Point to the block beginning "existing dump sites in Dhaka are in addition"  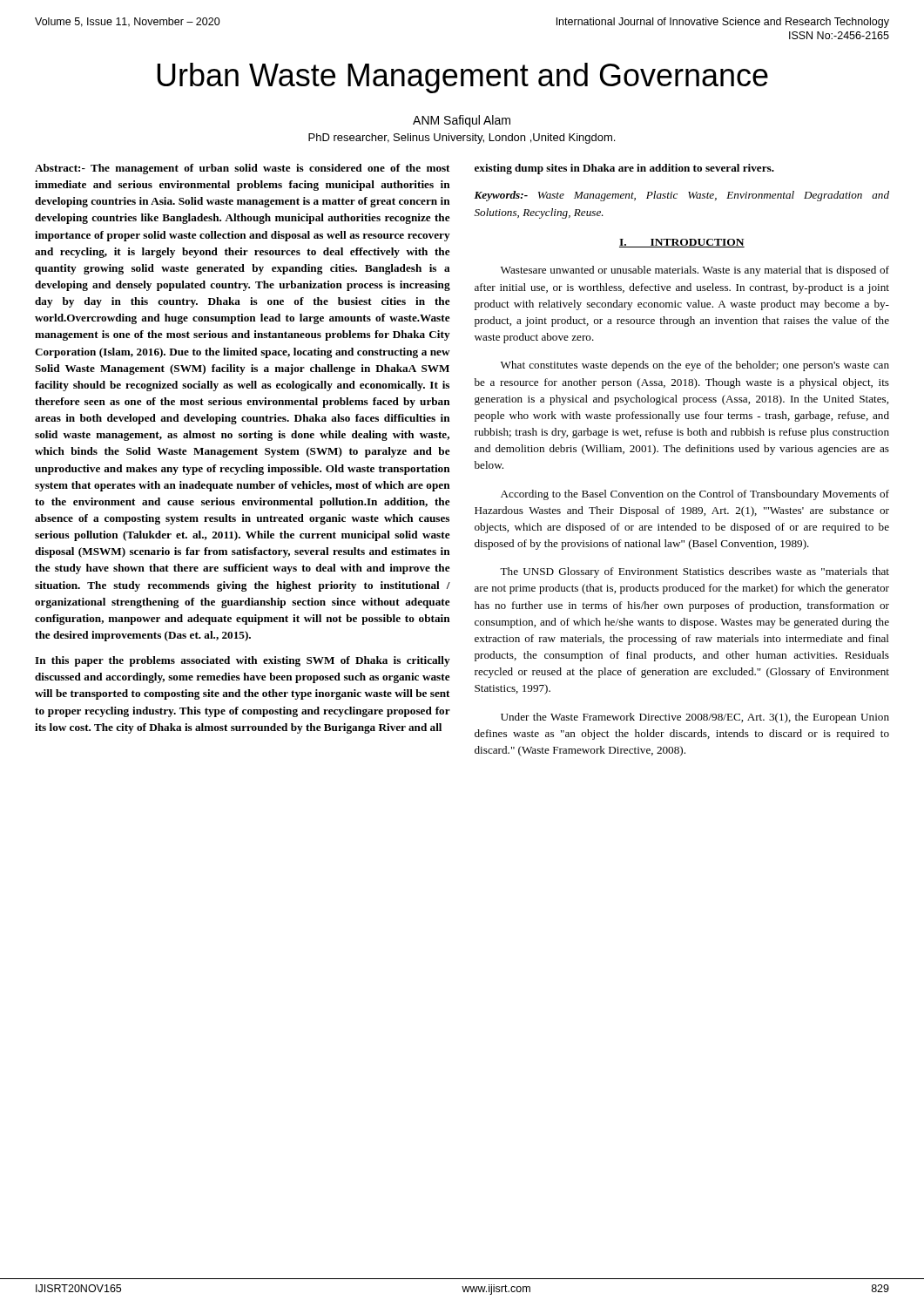pyautogui.click(x=624, y=168)
